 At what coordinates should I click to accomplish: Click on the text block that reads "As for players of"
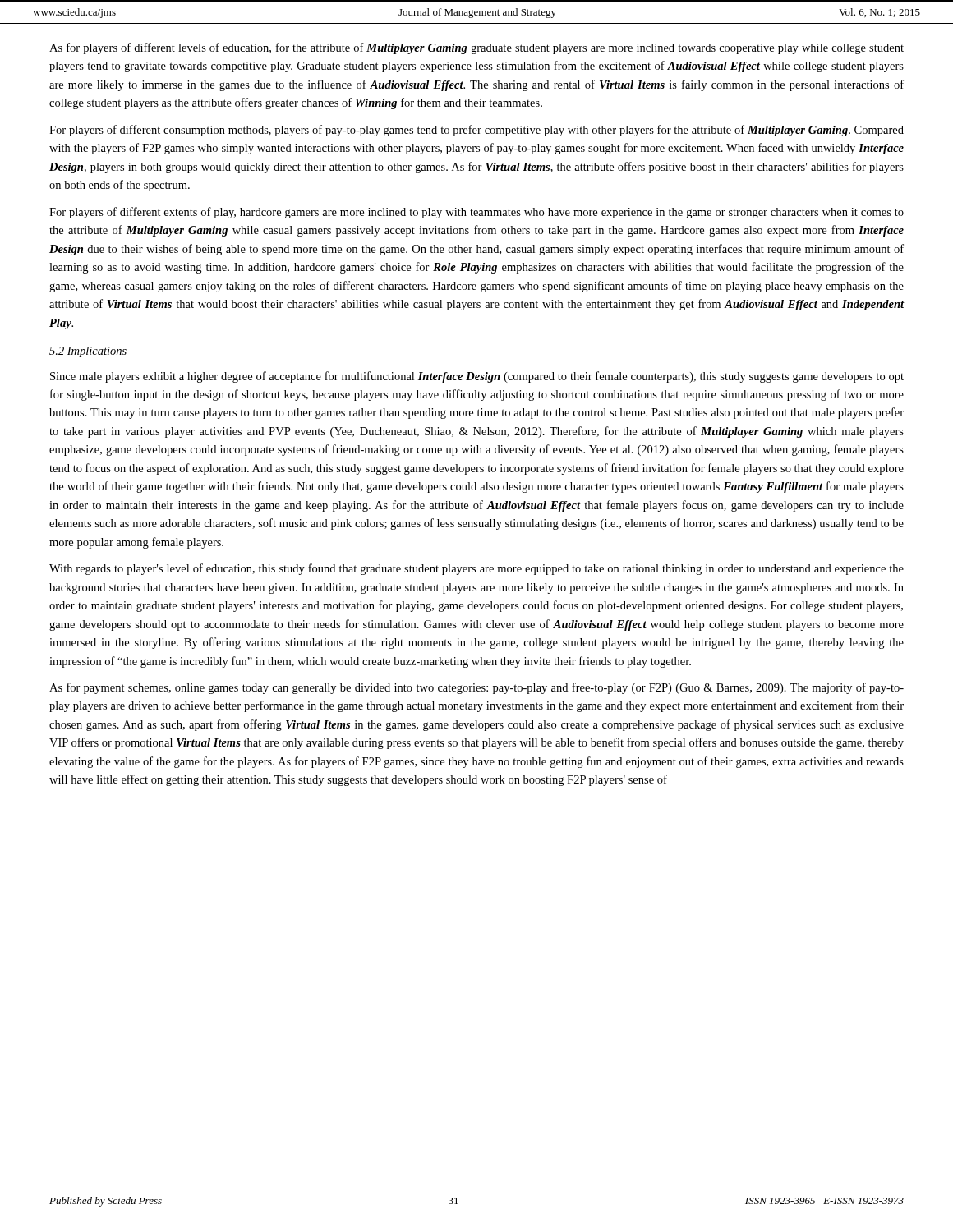point(476,75)
